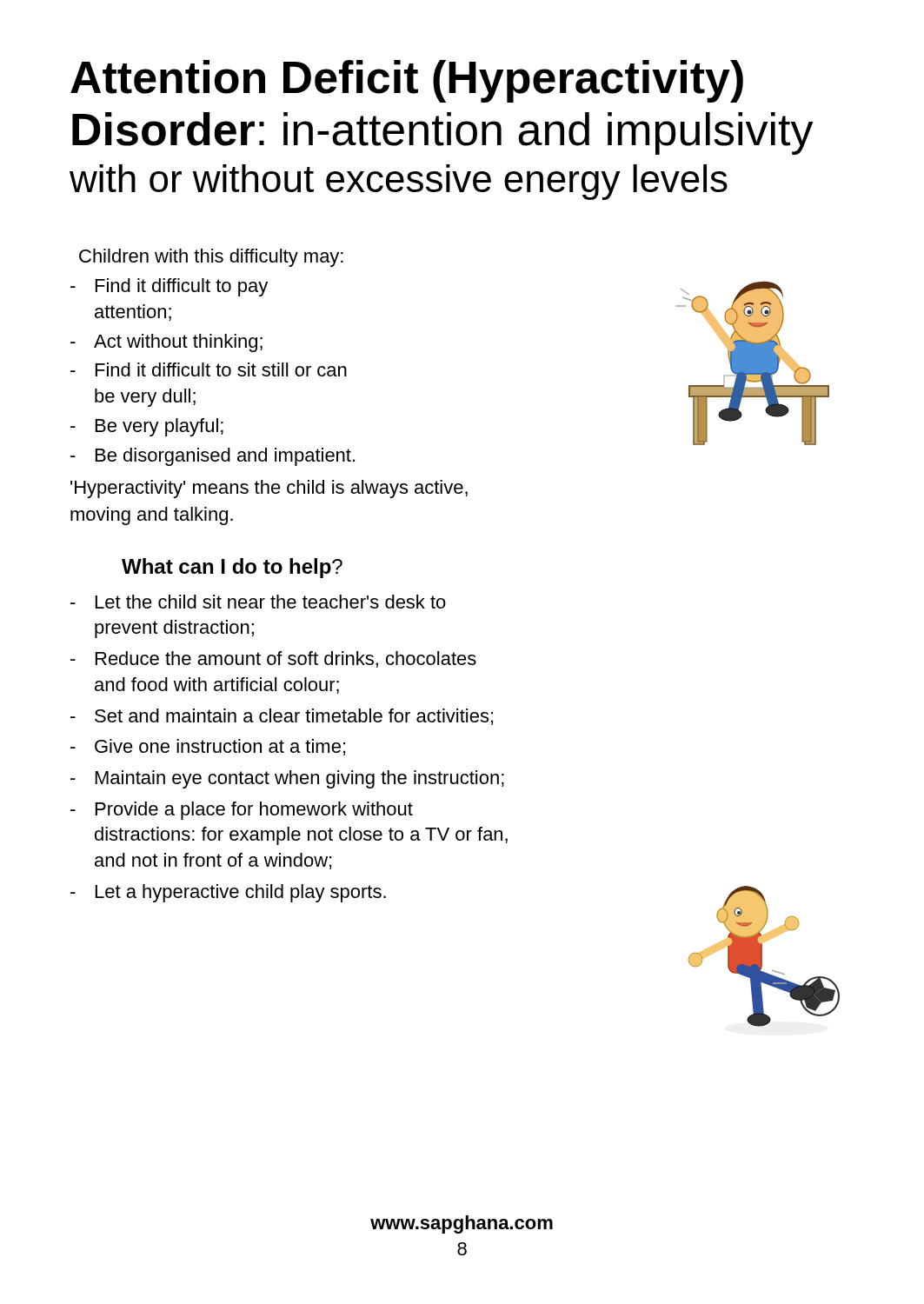The height and width of the screenshot is (1304, 924).
Task: Click the passage that begins "- Act without"
Action: 166,343
